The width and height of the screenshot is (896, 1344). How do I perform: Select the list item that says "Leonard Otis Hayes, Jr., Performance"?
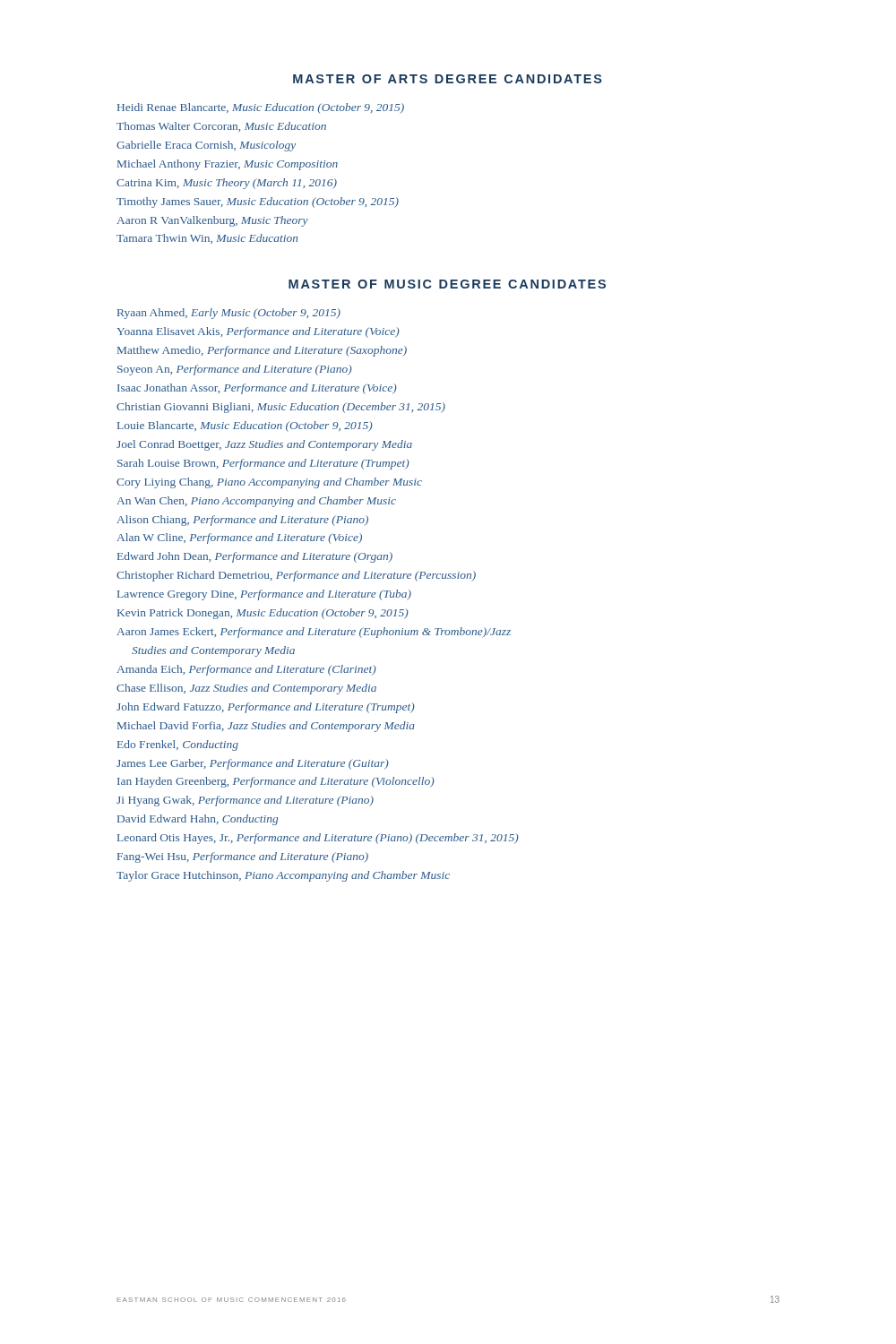coord(317,837)
